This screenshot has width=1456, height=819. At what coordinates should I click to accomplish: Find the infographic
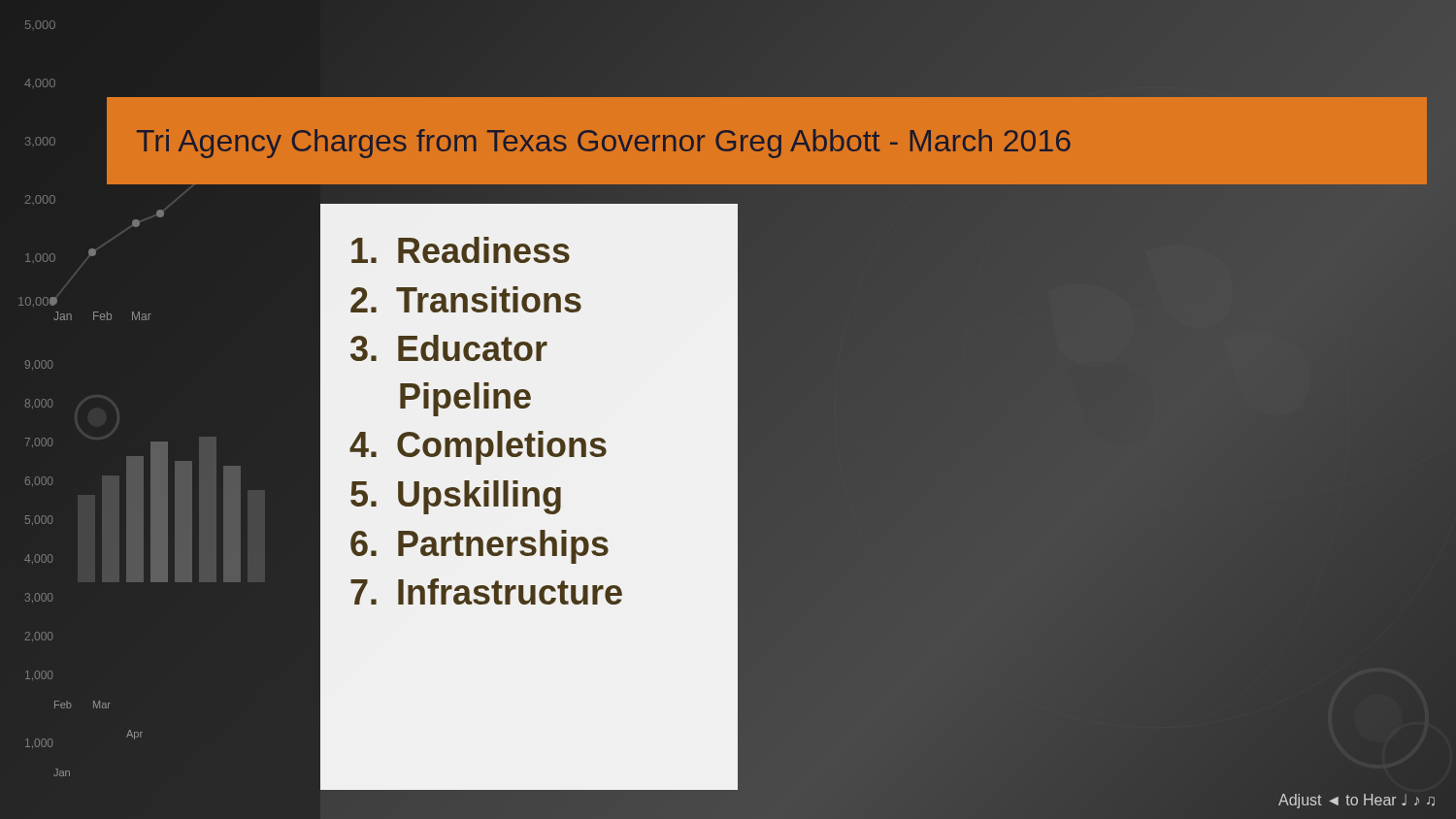coord(160,410)
